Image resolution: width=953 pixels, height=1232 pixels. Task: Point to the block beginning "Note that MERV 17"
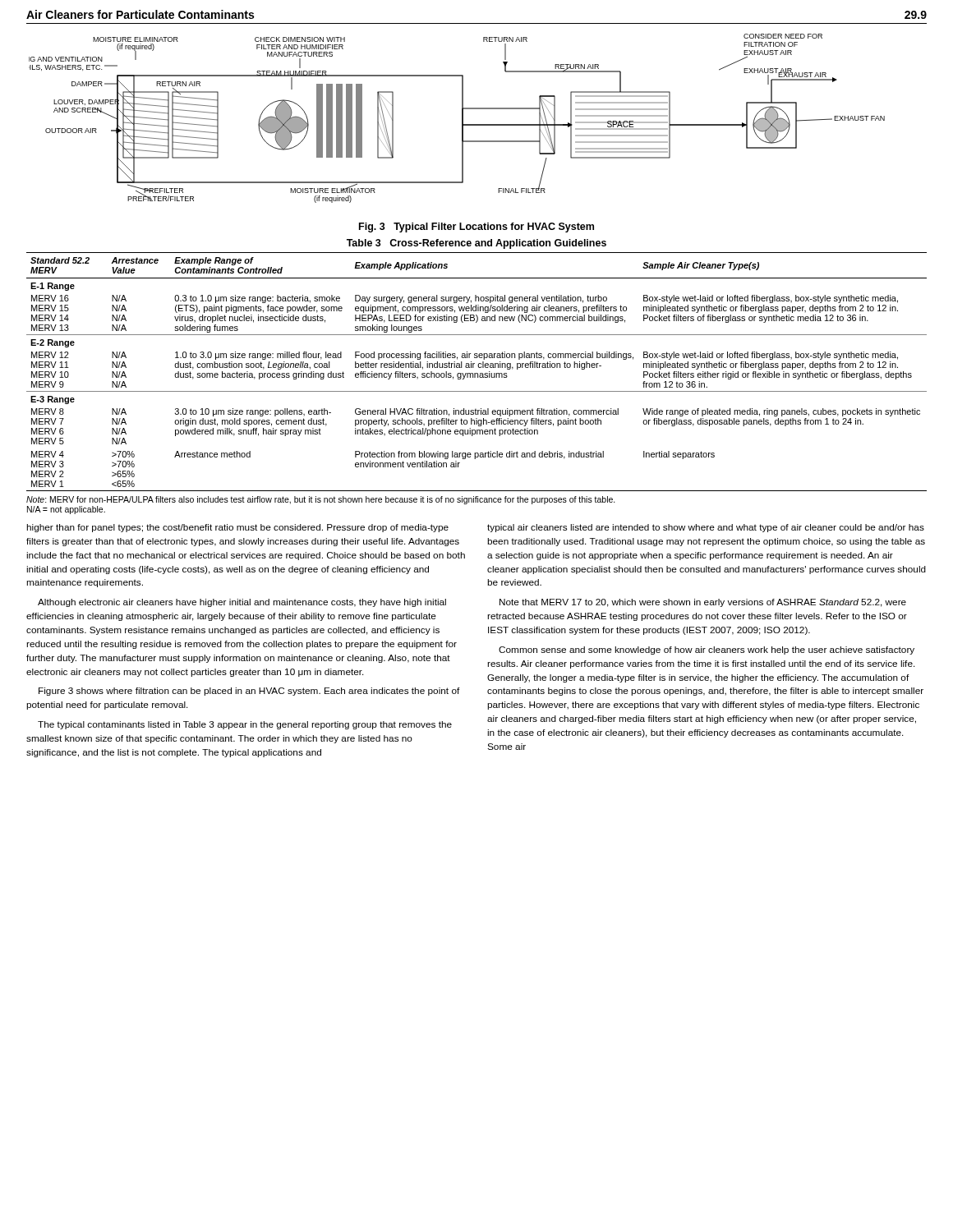[x=697, y=616]
